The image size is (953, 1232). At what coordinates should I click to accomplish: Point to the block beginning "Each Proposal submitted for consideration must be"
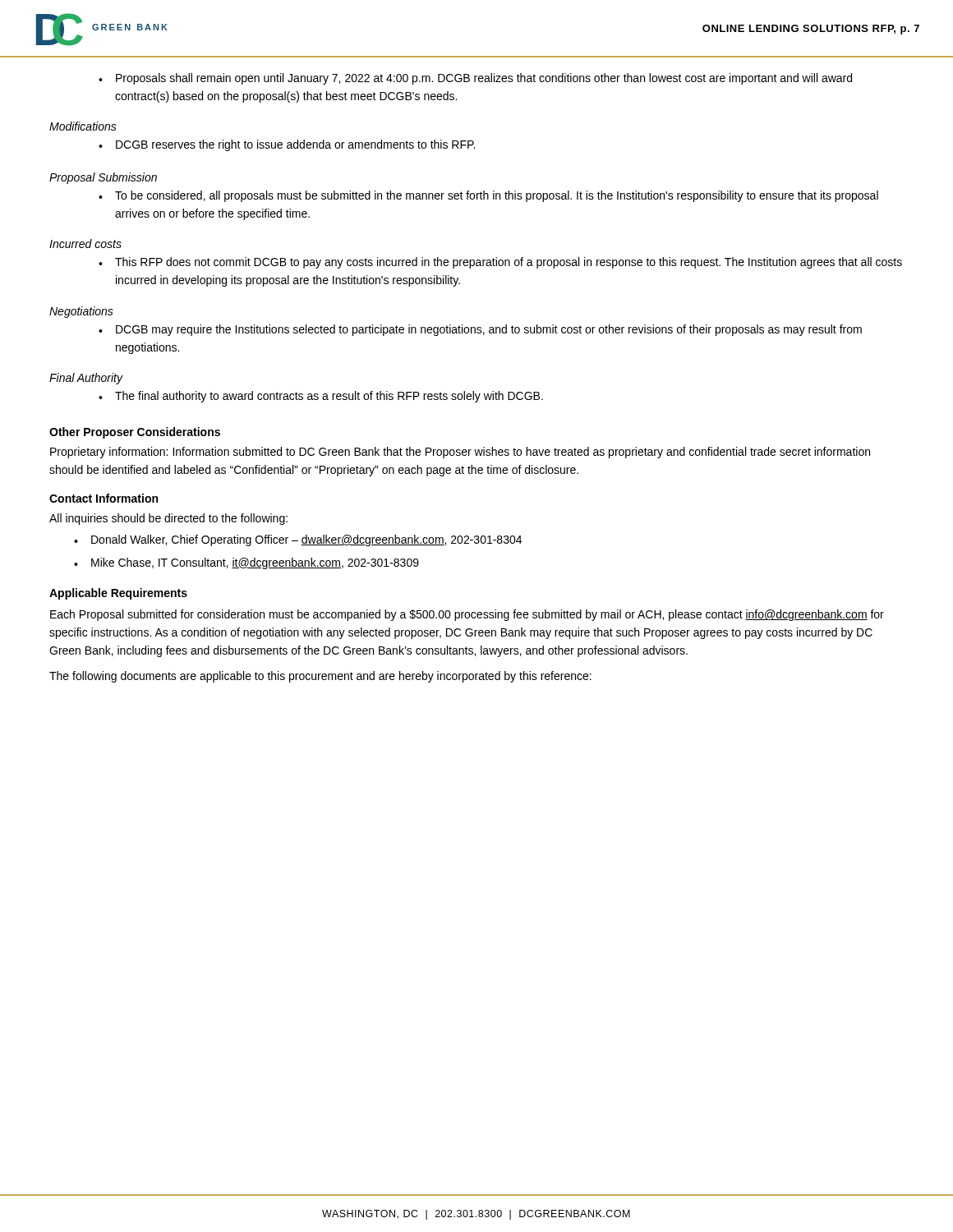click(467, 632)
